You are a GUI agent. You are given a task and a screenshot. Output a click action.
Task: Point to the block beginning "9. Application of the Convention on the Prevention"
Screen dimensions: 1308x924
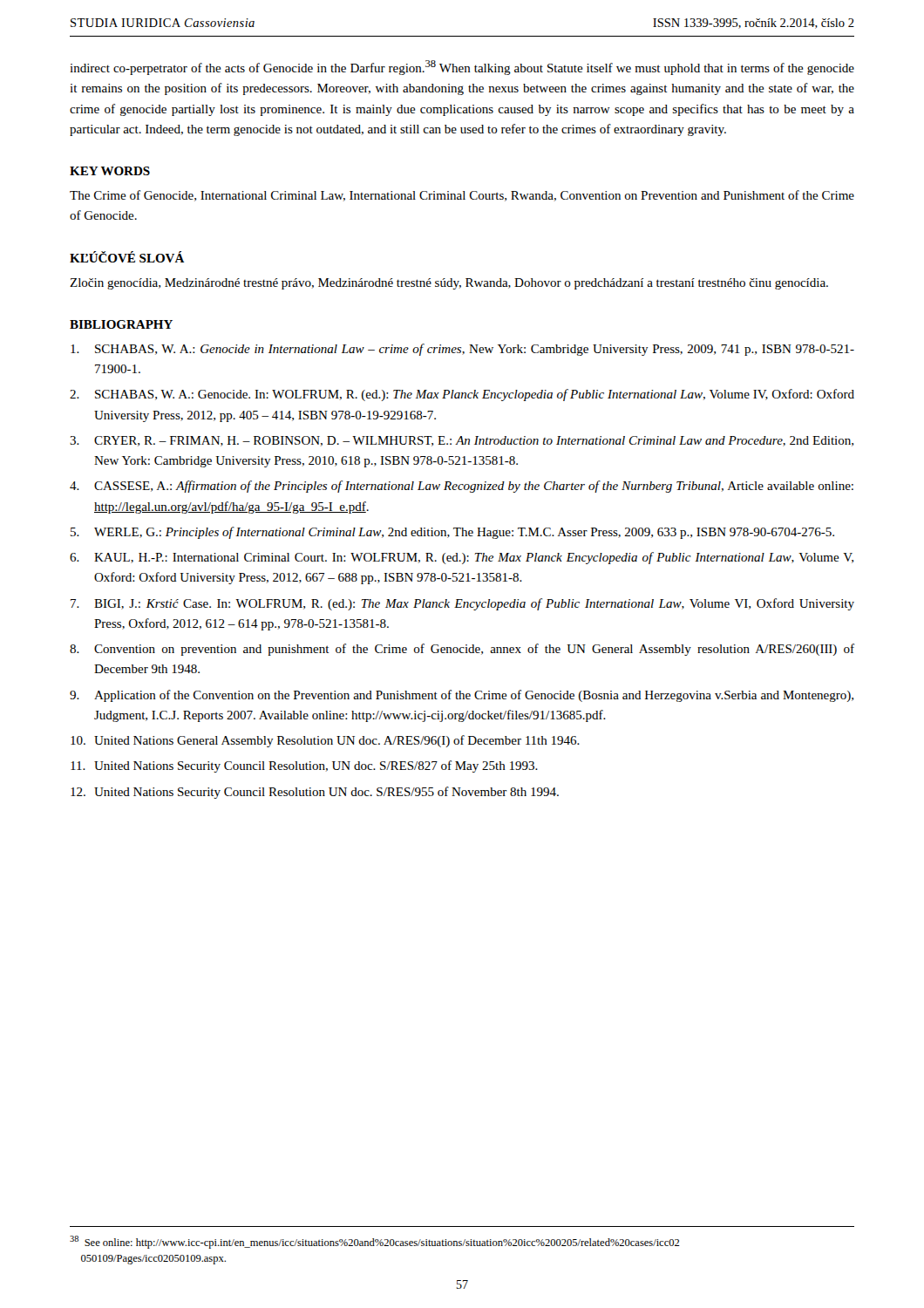tap(462, 705)
